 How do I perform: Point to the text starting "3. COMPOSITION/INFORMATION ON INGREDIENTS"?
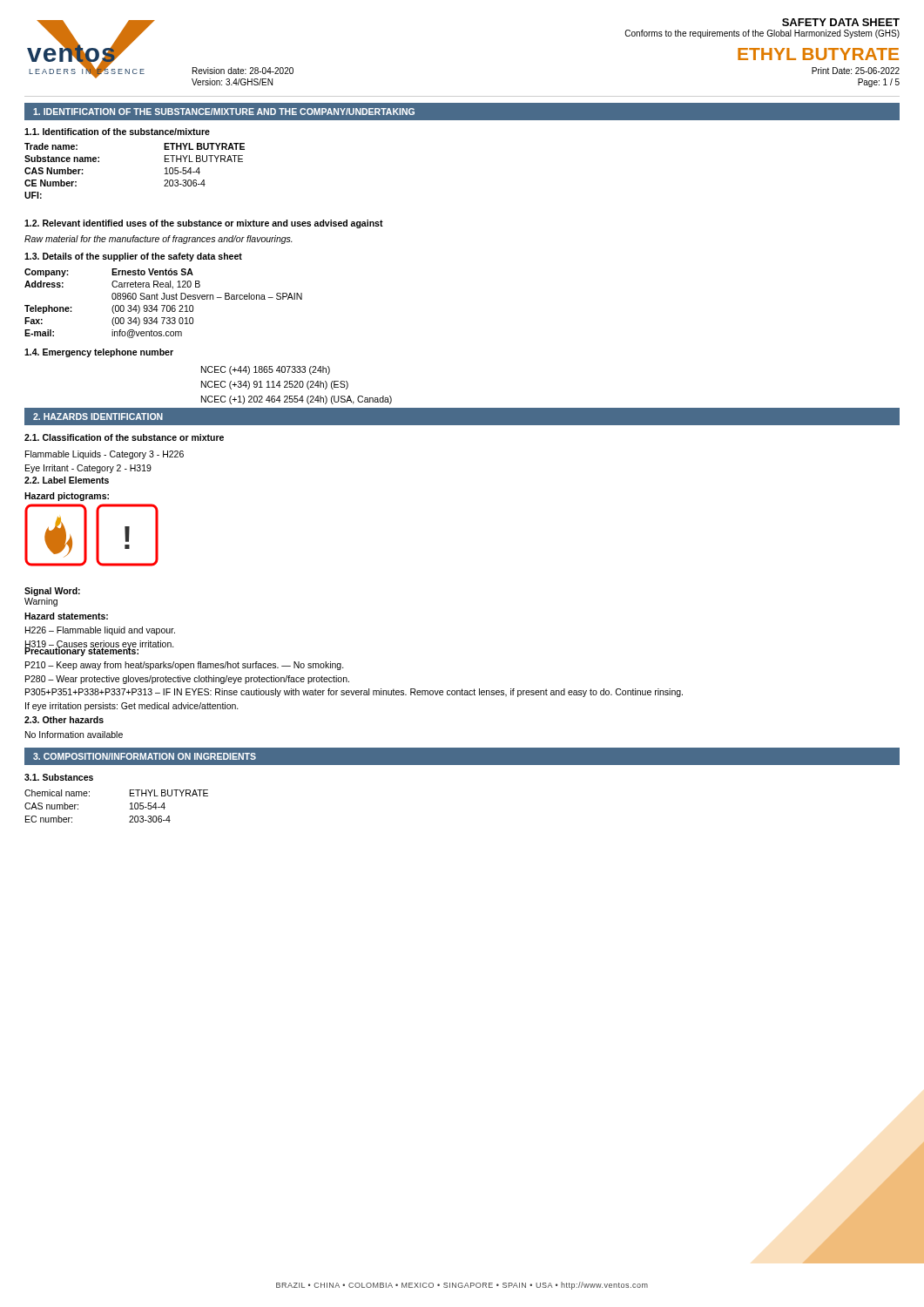145,756
